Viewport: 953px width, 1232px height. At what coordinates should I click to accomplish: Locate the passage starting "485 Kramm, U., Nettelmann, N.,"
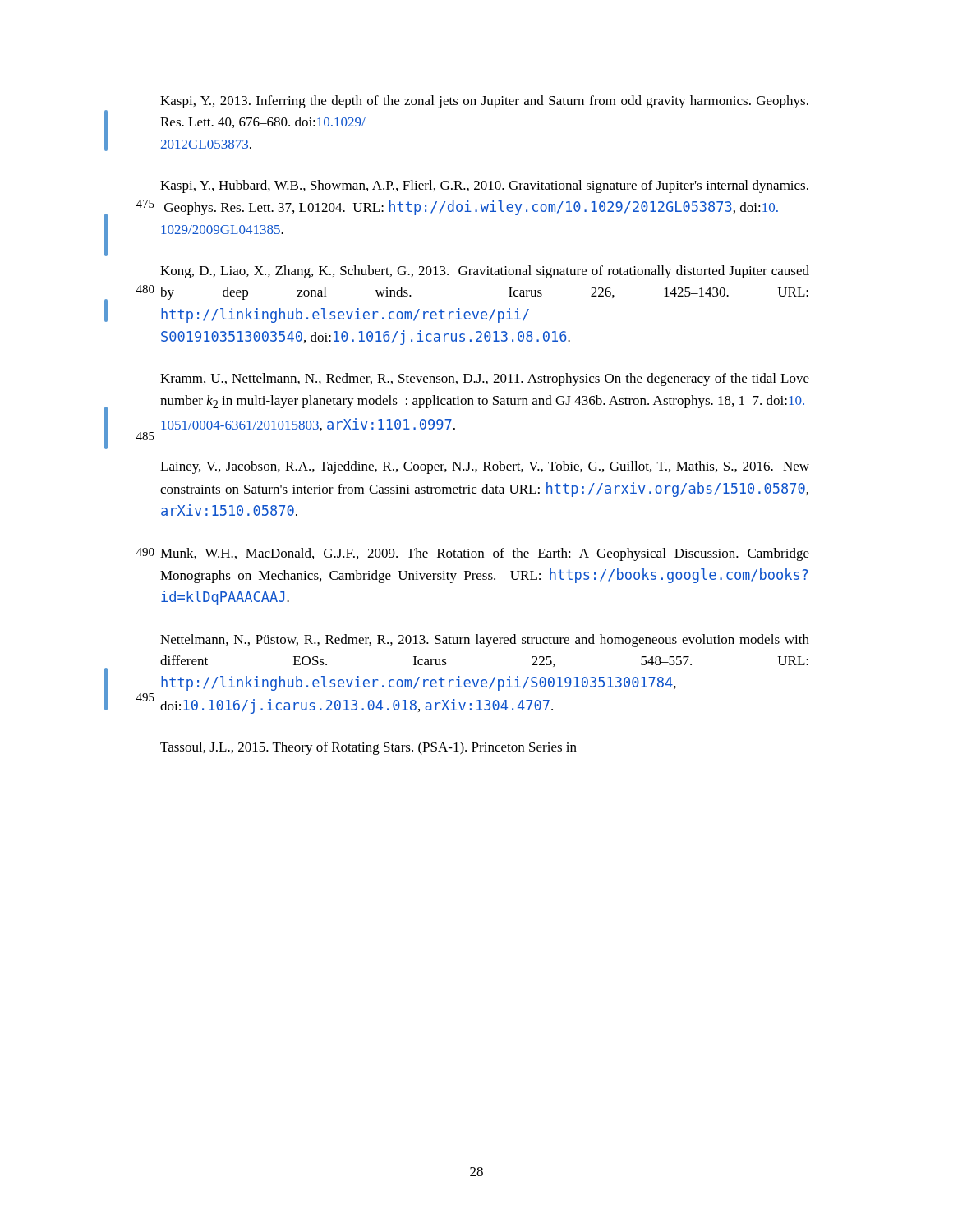(485, 402)
